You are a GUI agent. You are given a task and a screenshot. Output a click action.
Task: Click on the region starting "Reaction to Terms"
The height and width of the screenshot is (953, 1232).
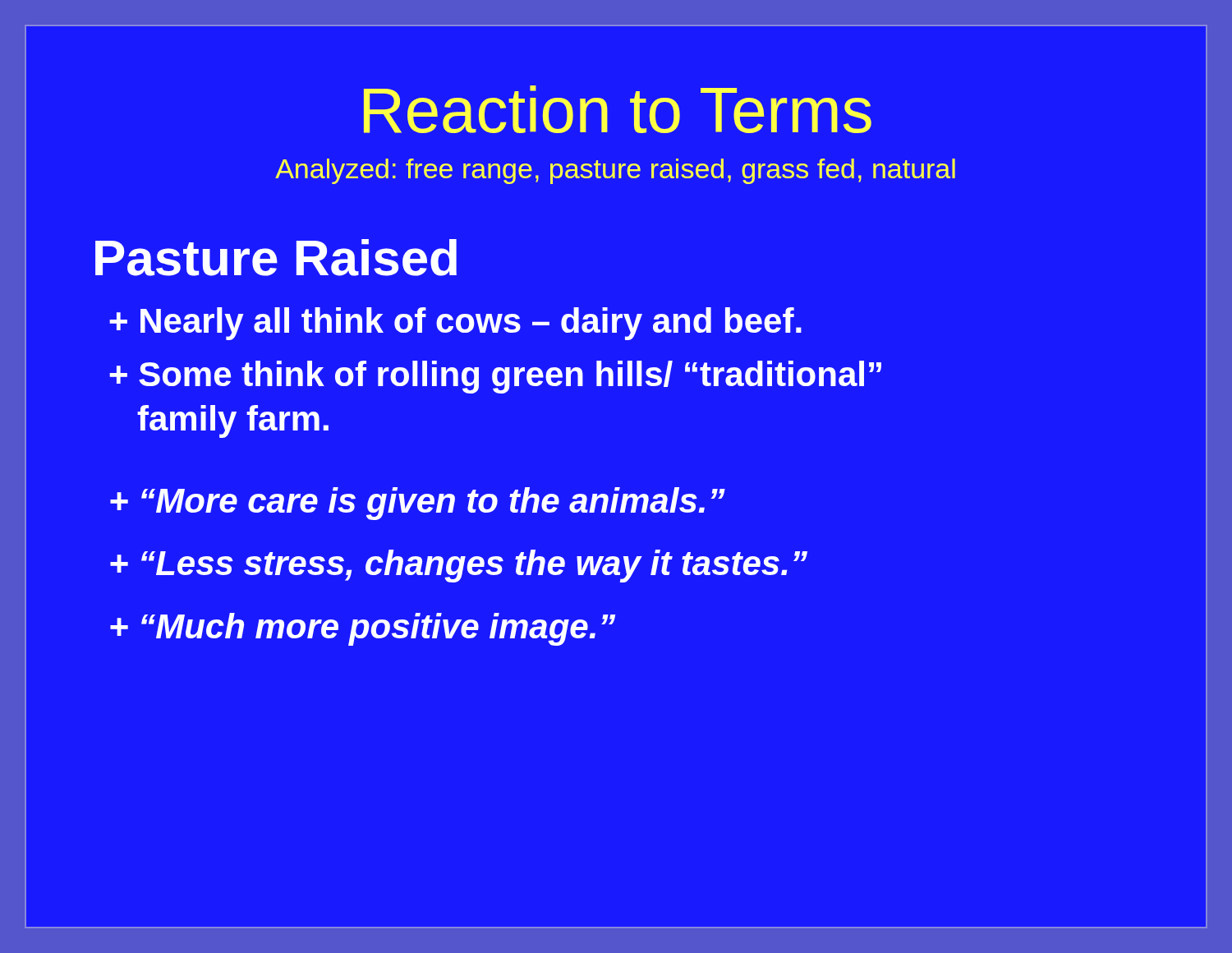(x=616, y=111)
